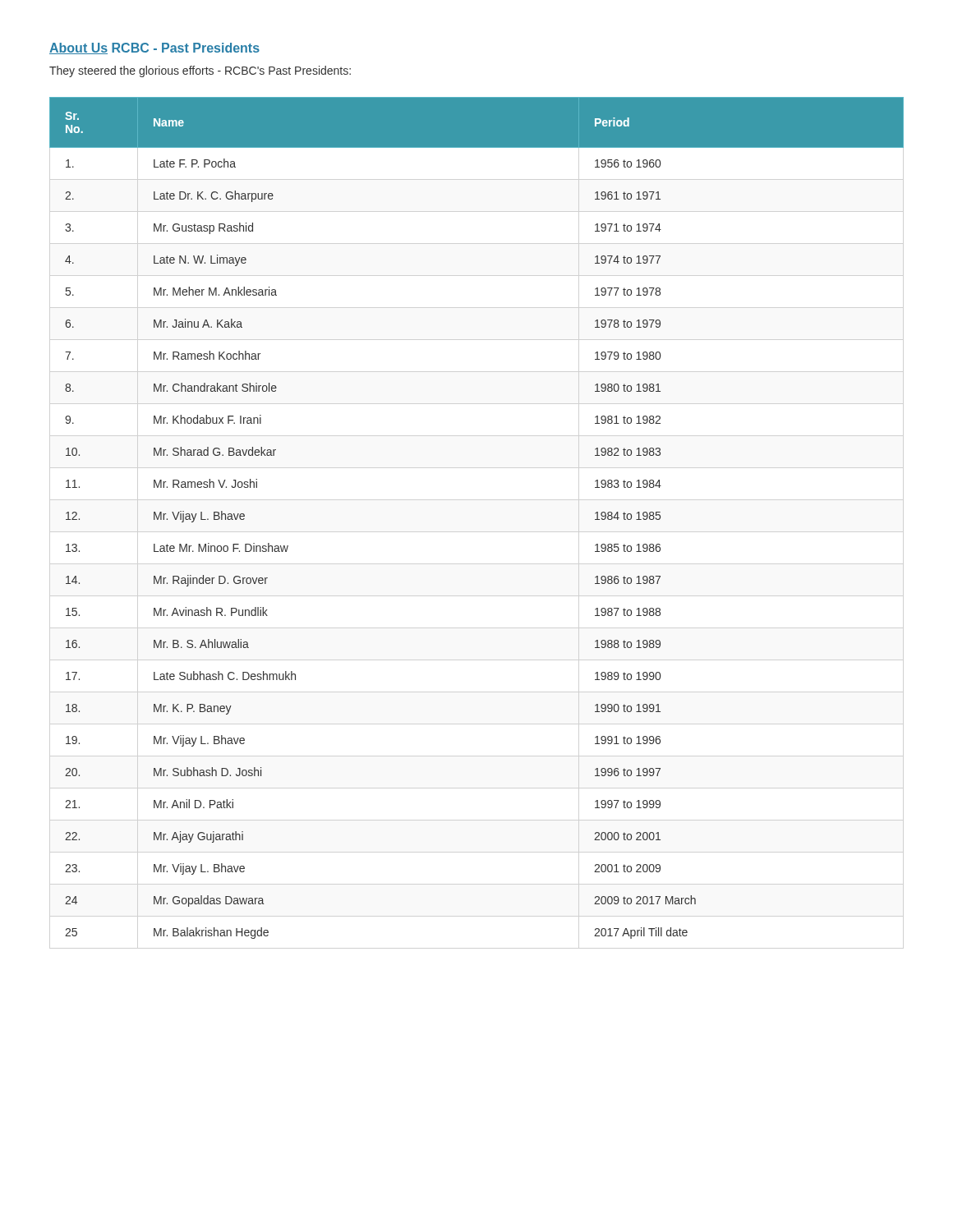Select a section header

[154, 48]
